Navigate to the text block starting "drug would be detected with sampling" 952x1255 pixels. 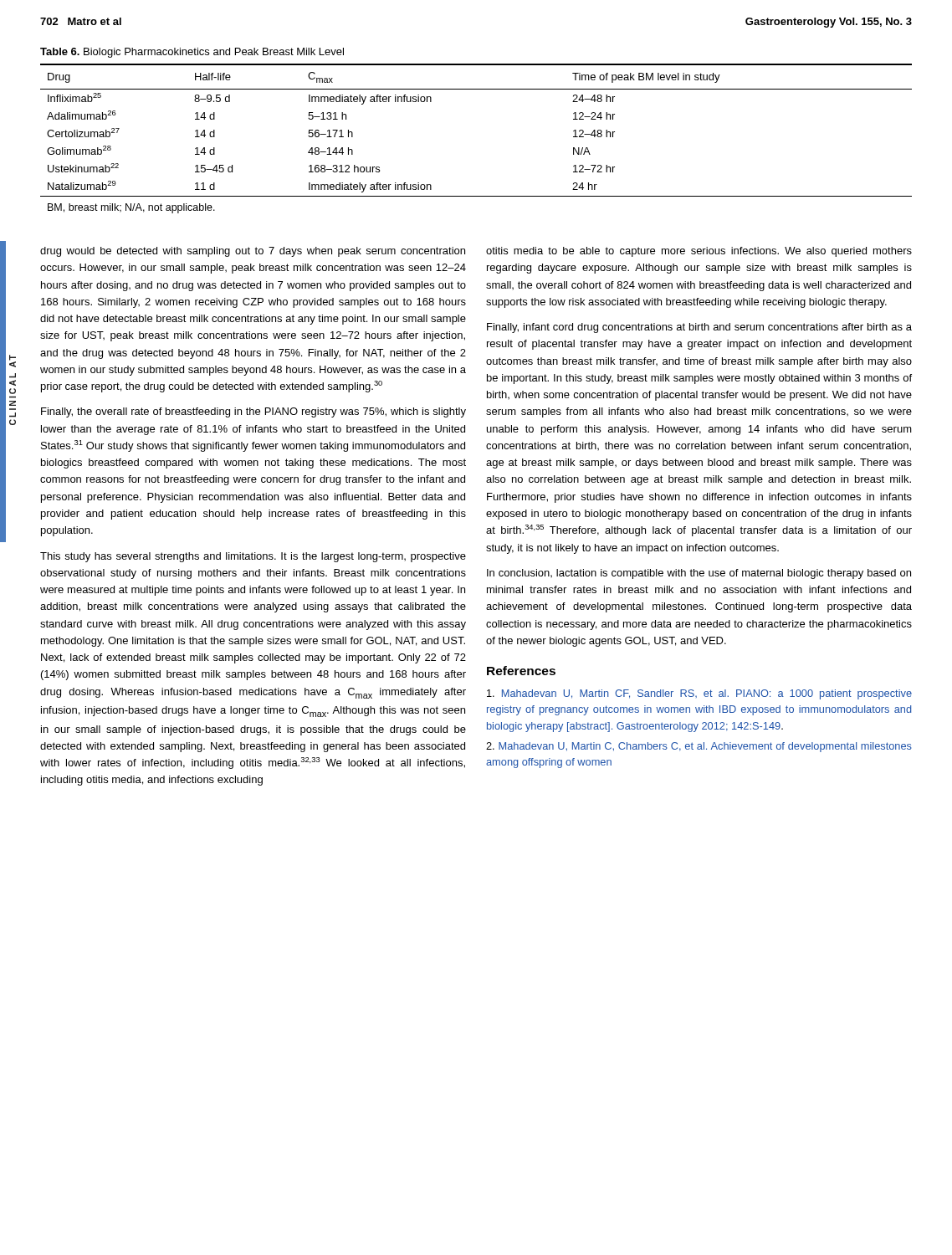pyautogui.click(x=253, y=318)
